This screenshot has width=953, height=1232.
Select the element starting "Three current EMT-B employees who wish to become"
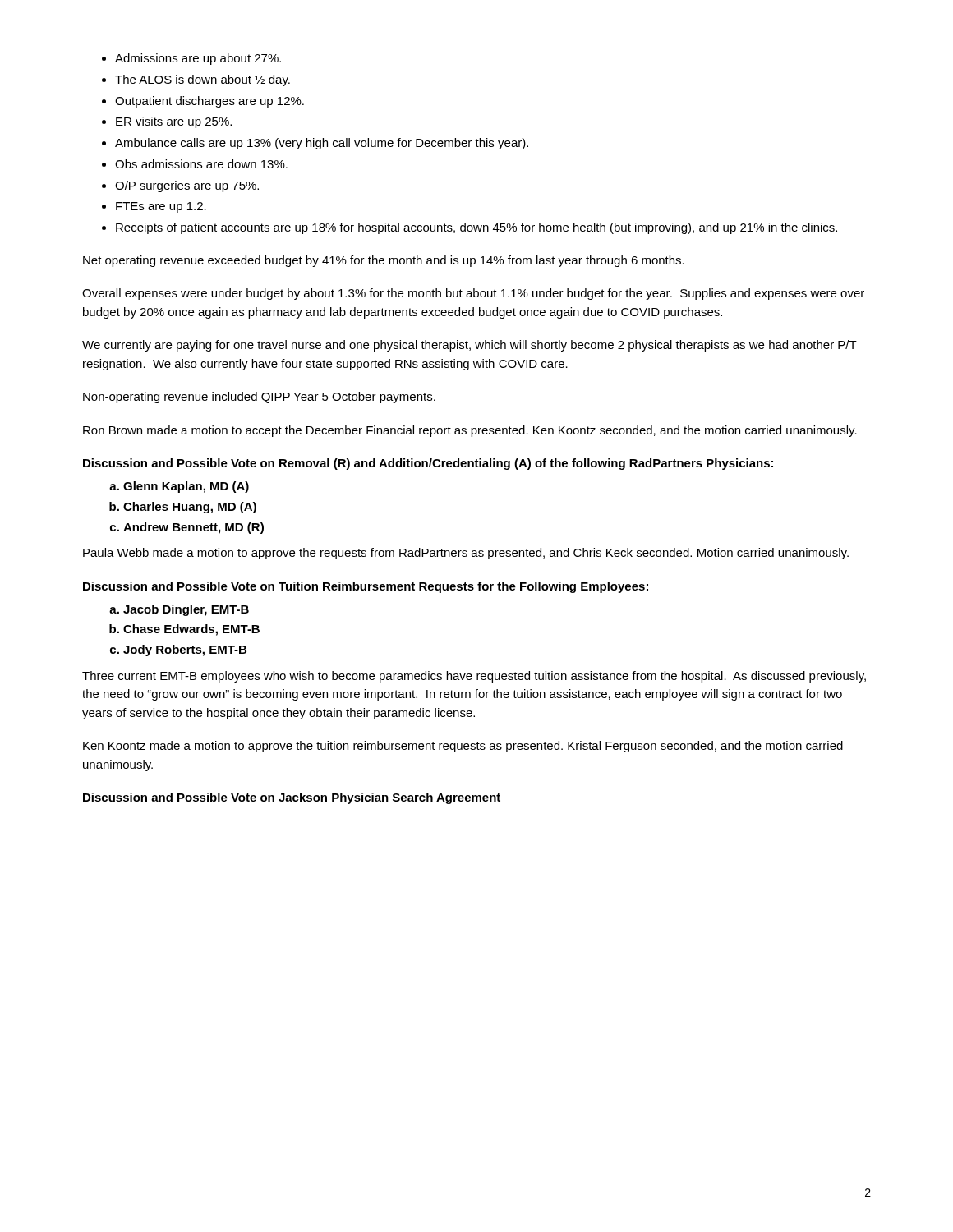click(474, 694)
